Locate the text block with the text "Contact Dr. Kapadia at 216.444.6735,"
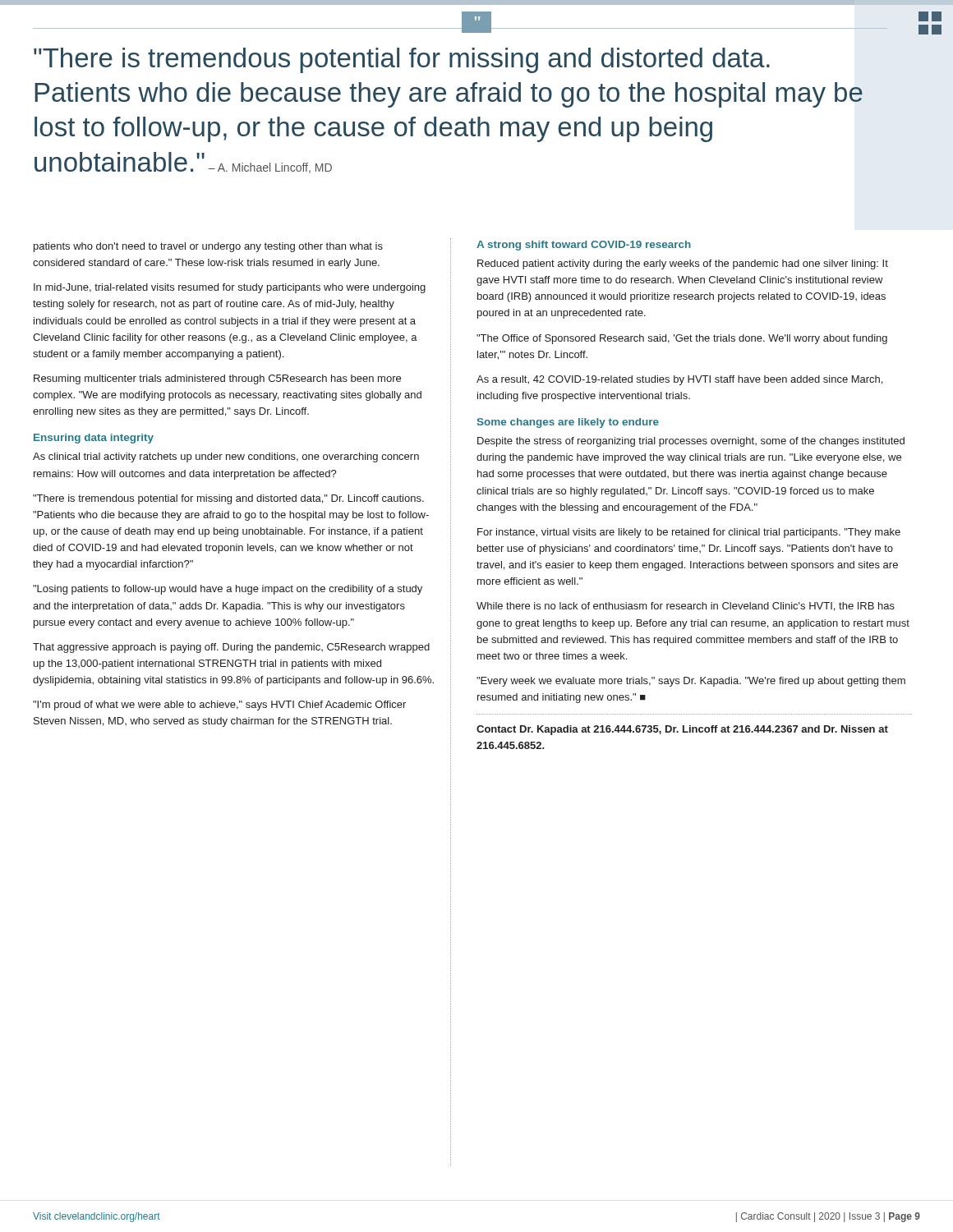This screenshot has height=1232, width=953. tap(694, 738)
